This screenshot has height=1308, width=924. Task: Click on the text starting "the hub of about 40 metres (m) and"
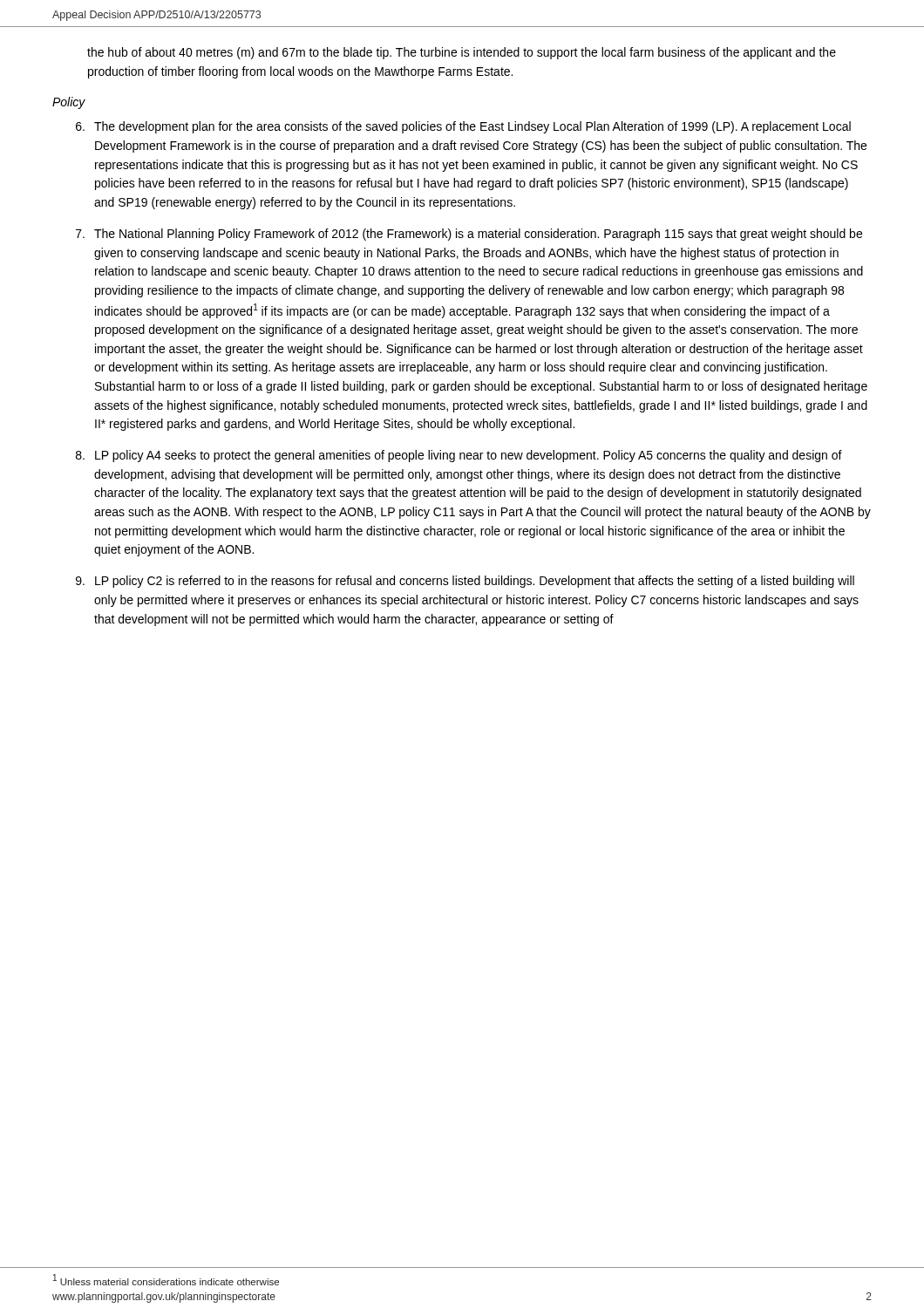point(462,62)
